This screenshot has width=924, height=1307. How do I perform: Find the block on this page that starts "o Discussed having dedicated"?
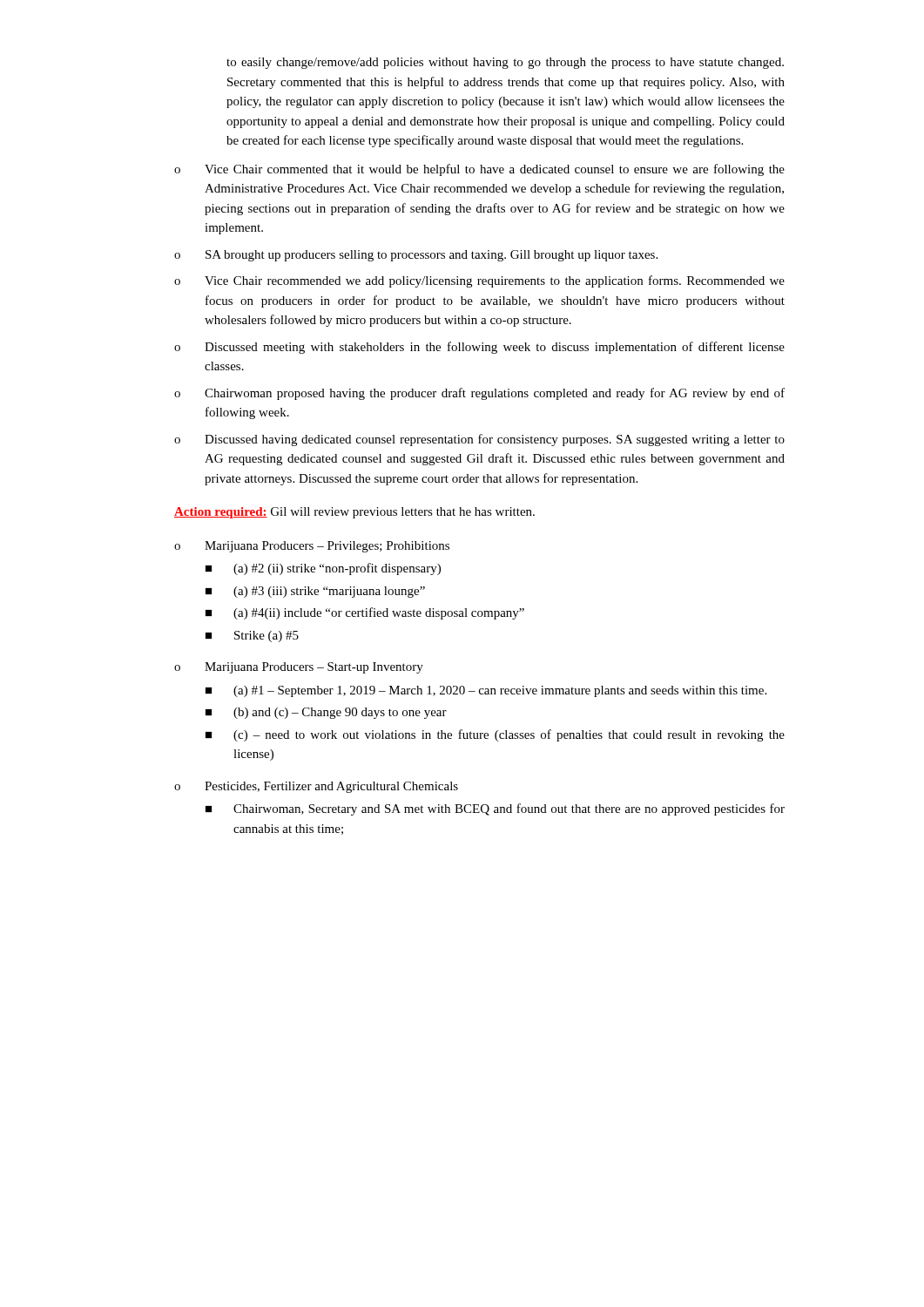click(479, 458)
